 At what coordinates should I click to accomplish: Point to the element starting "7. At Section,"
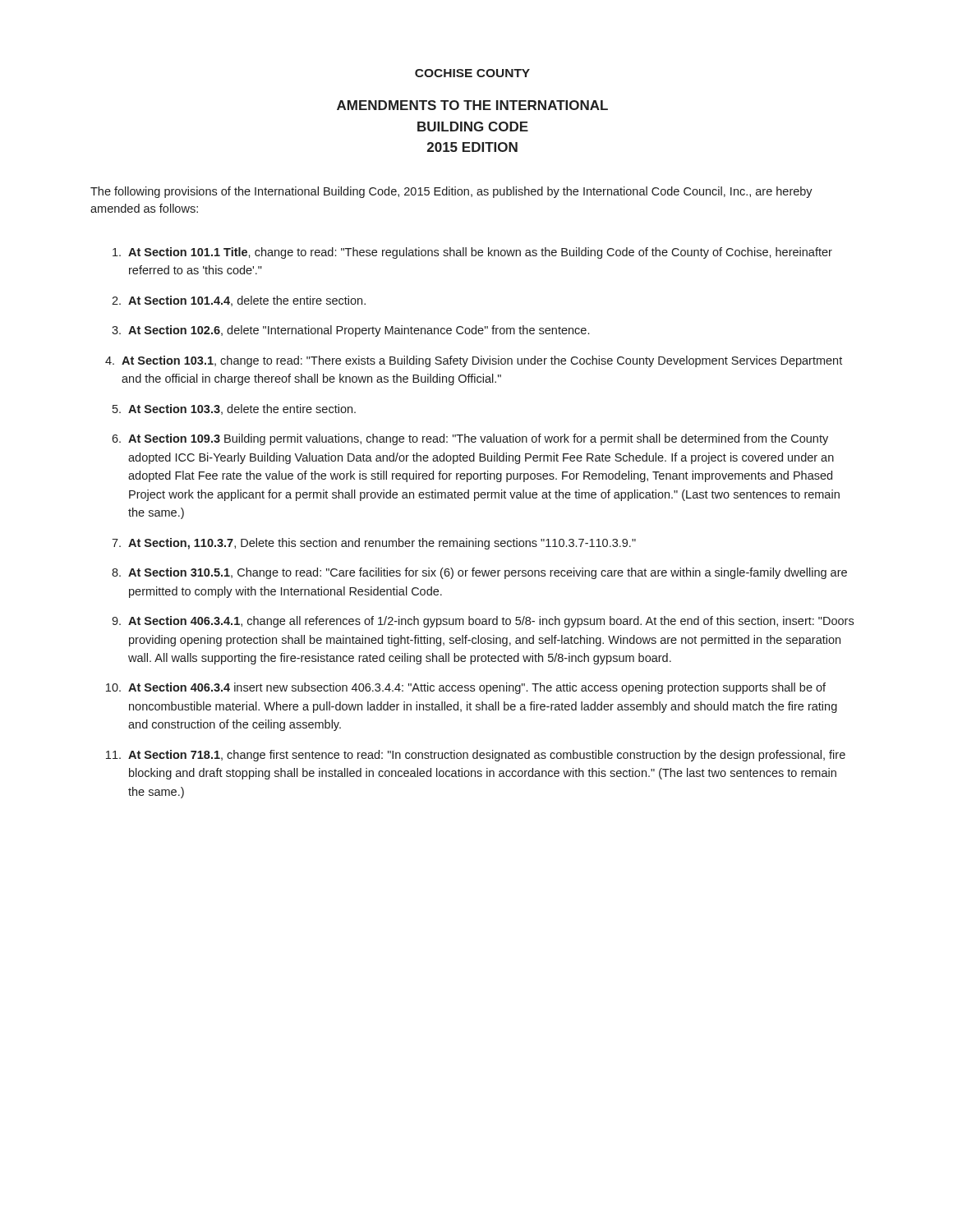coord(472,543)
